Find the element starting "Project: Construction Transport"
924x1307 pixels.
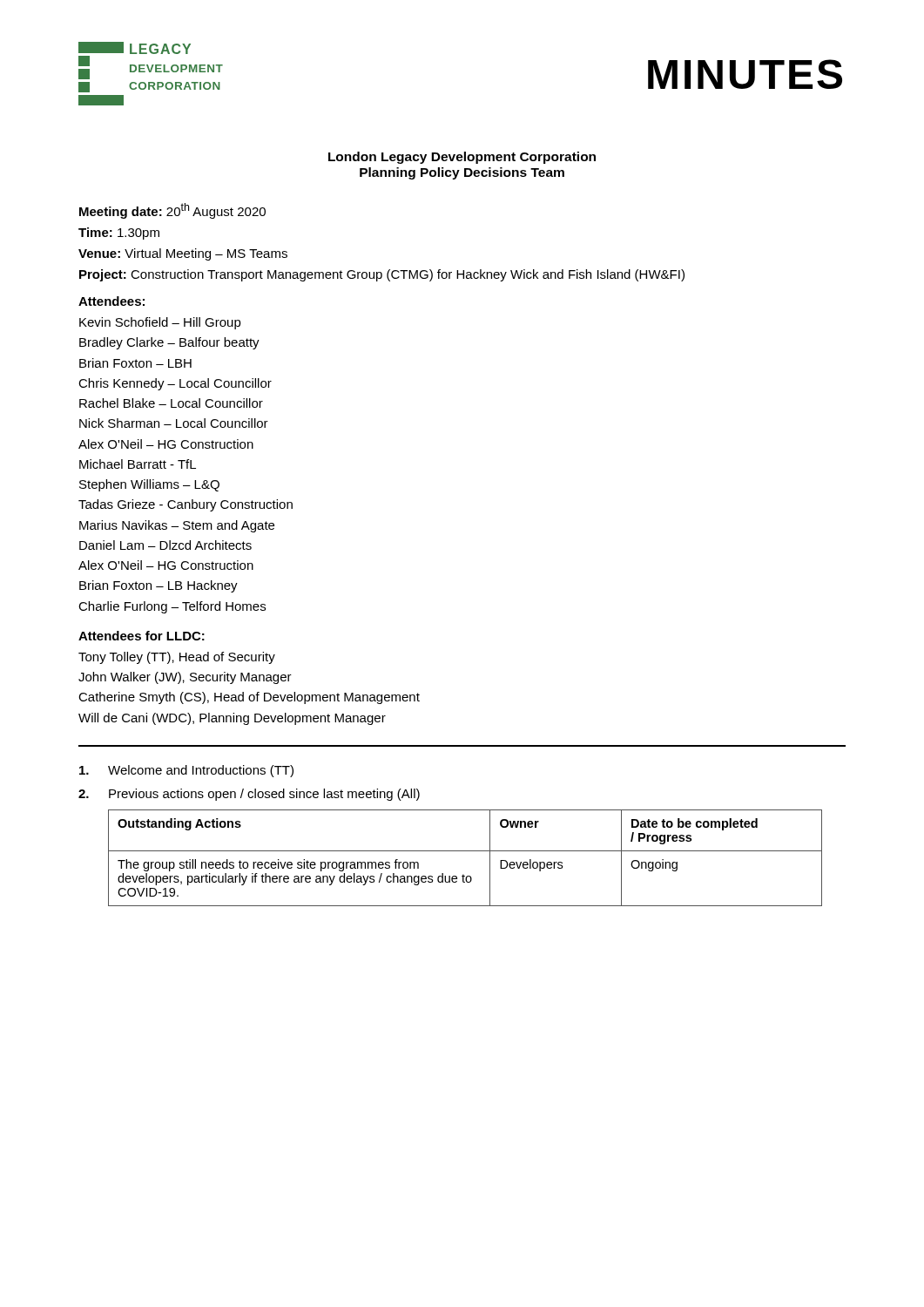[462, 274]
